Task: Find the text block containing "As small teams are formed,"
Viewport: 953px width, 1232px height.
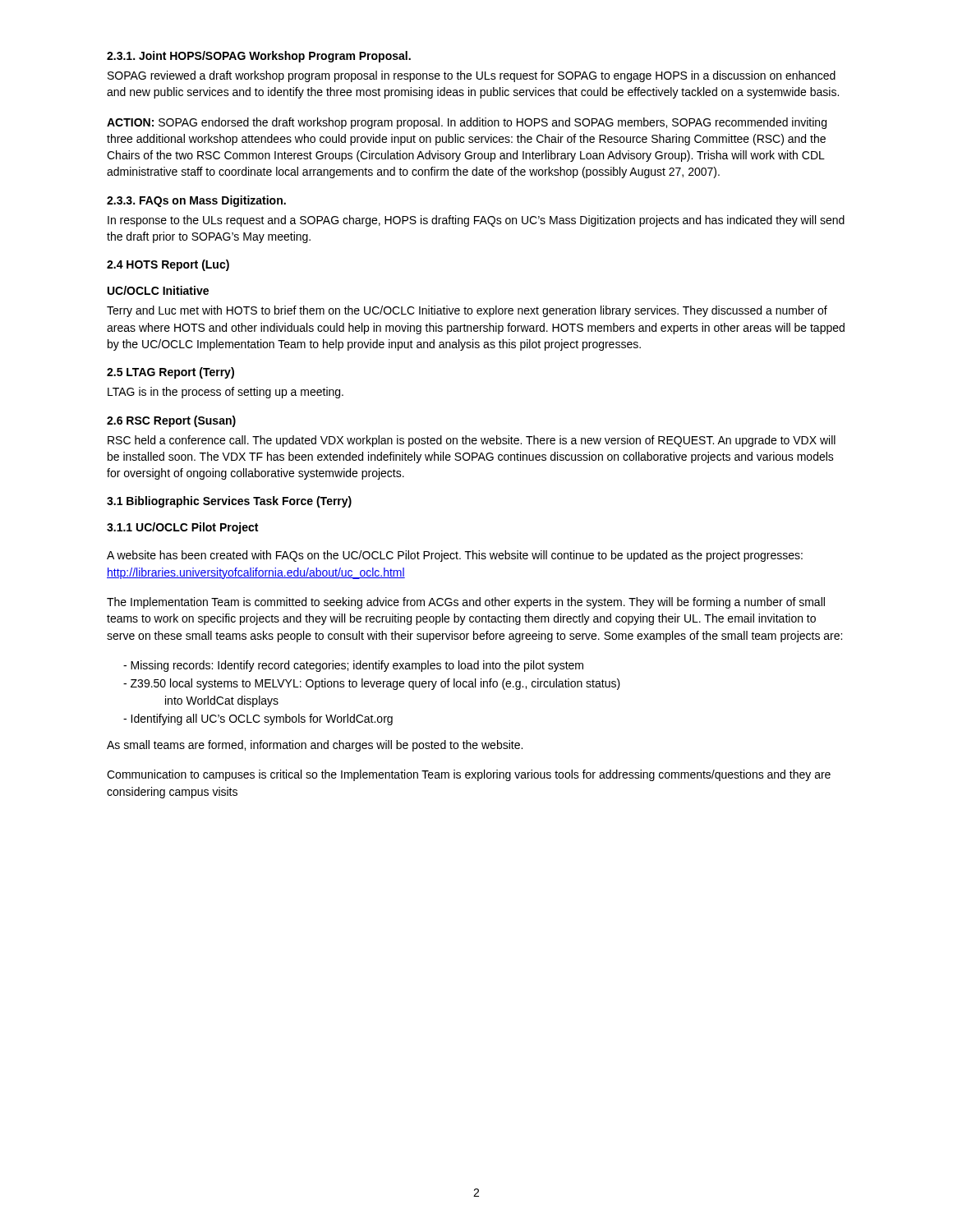Action: 476,745
